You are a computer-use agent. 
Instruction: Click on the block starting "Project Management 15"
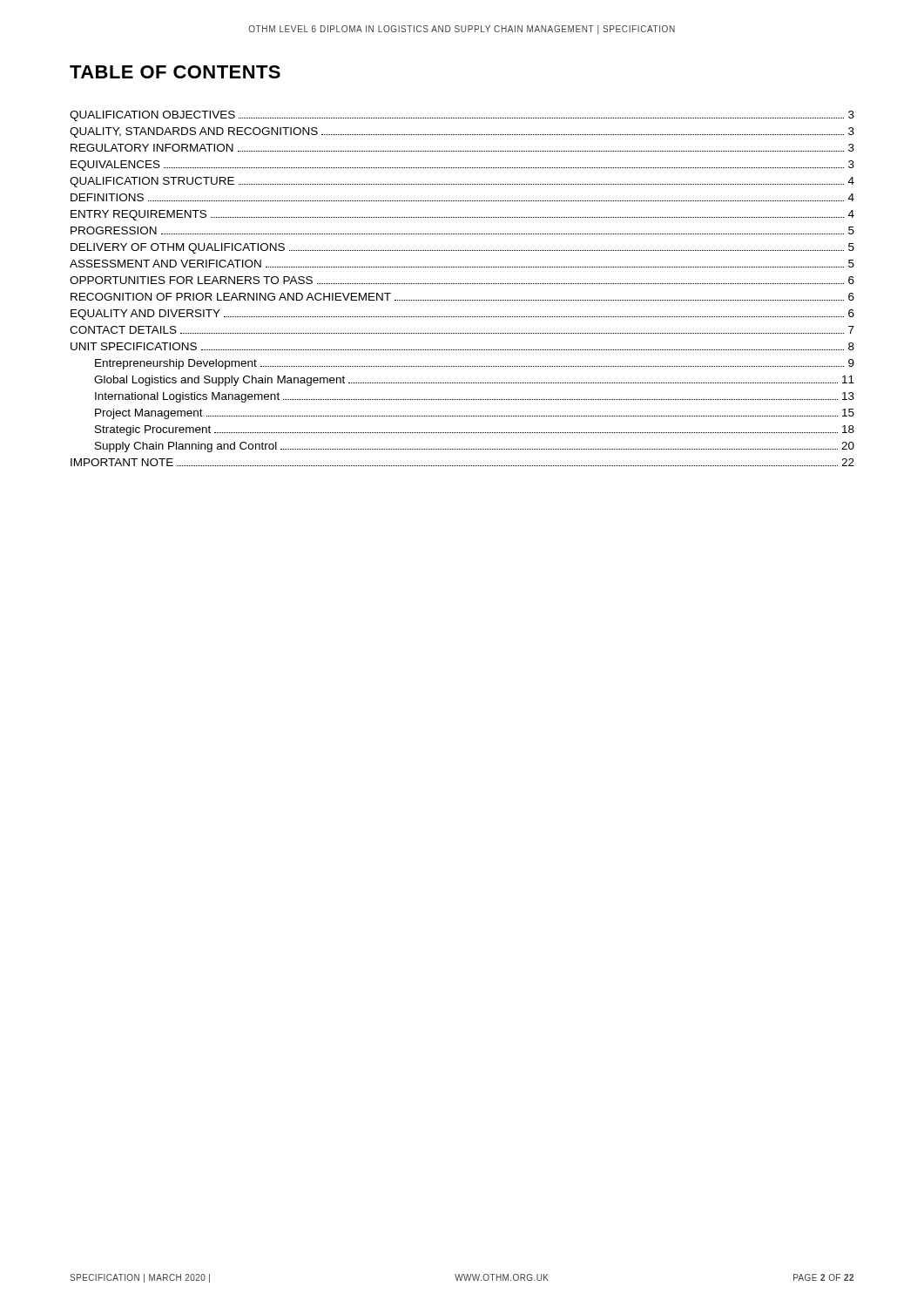[462, 413]
